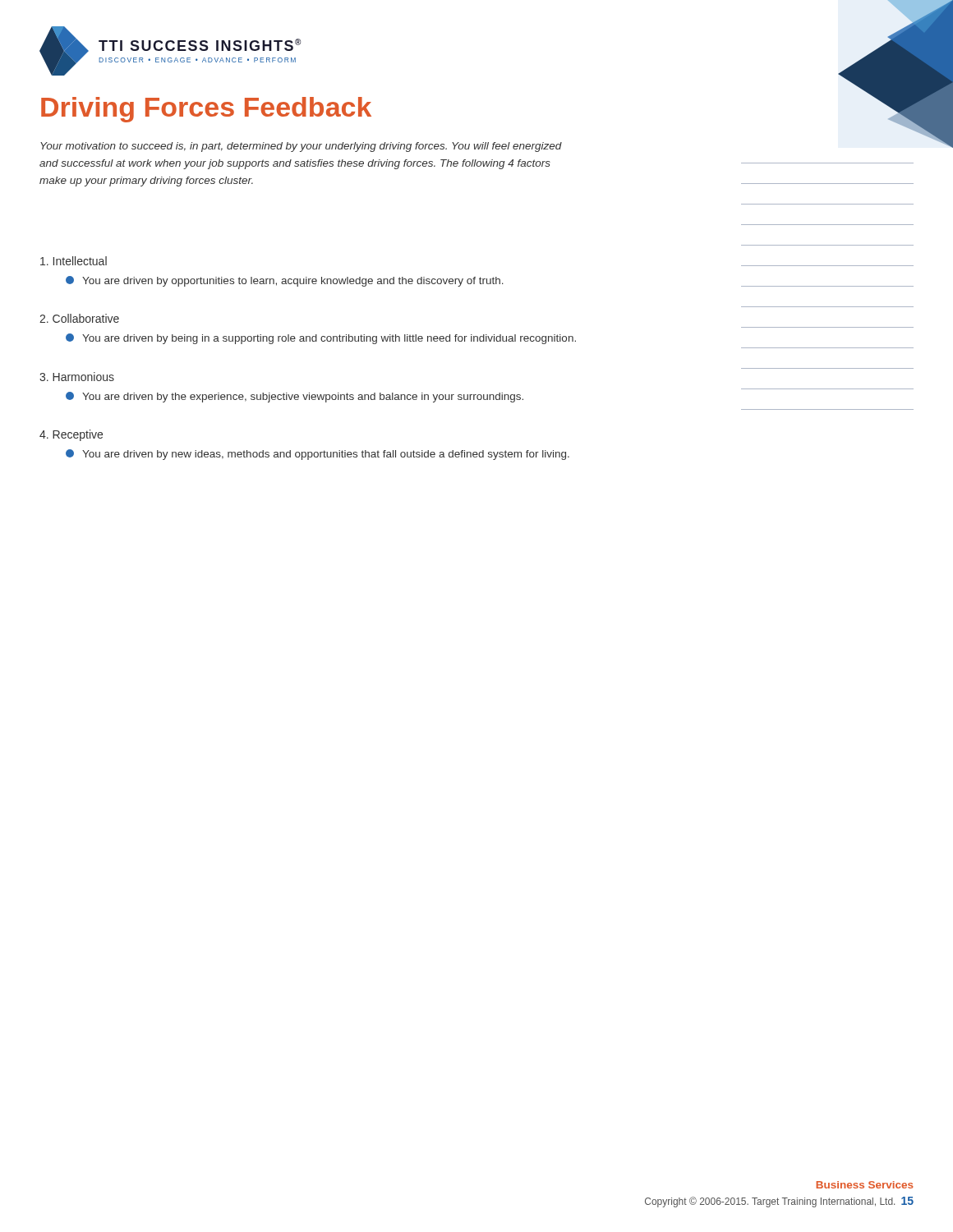Select the list item with the text "Intellectual You are driven"
953x1232 pixels.
[311, 272]
